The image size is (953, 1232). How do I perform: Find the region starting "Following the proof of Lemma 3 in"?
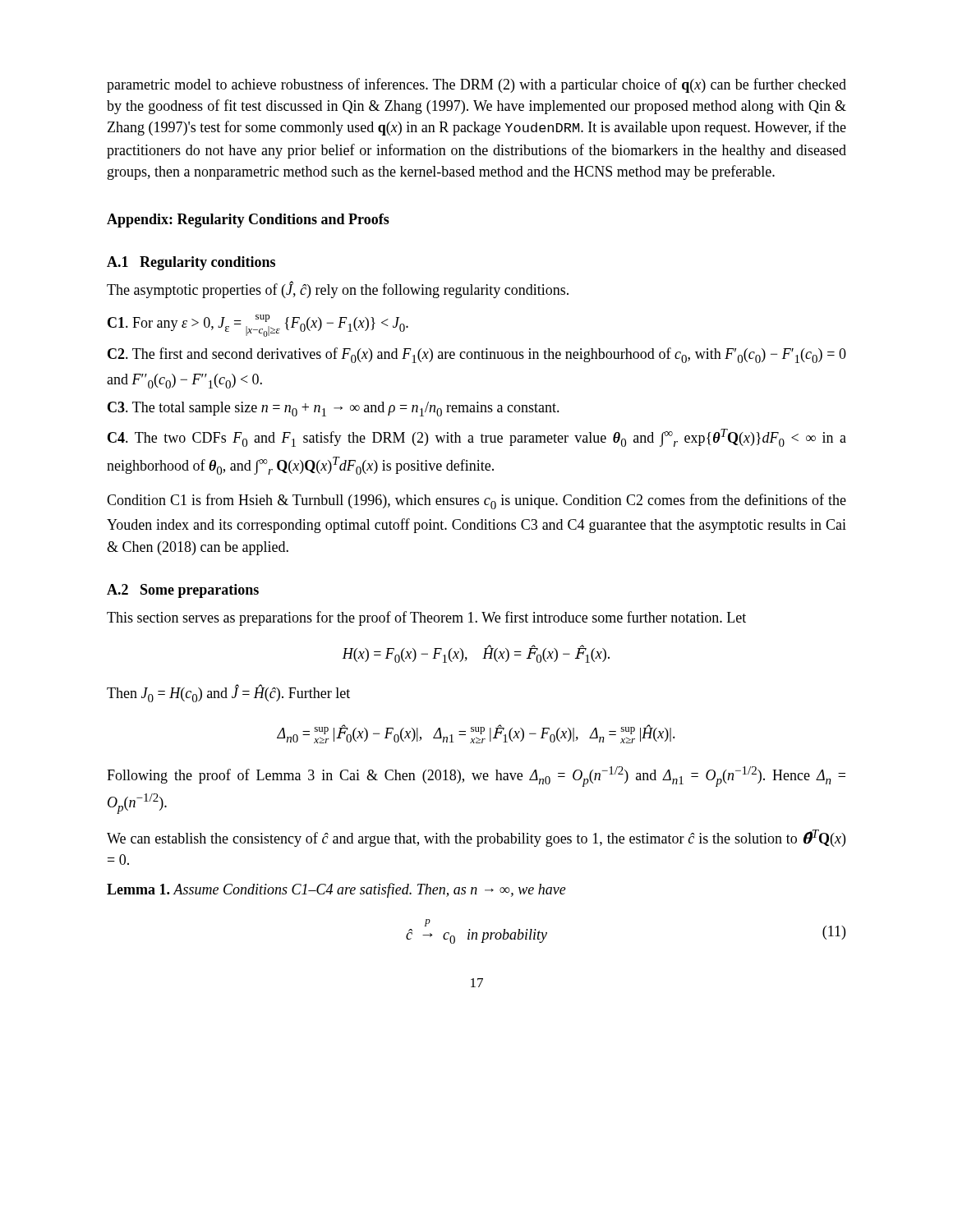pyautogui.click(x=476, y=789)
